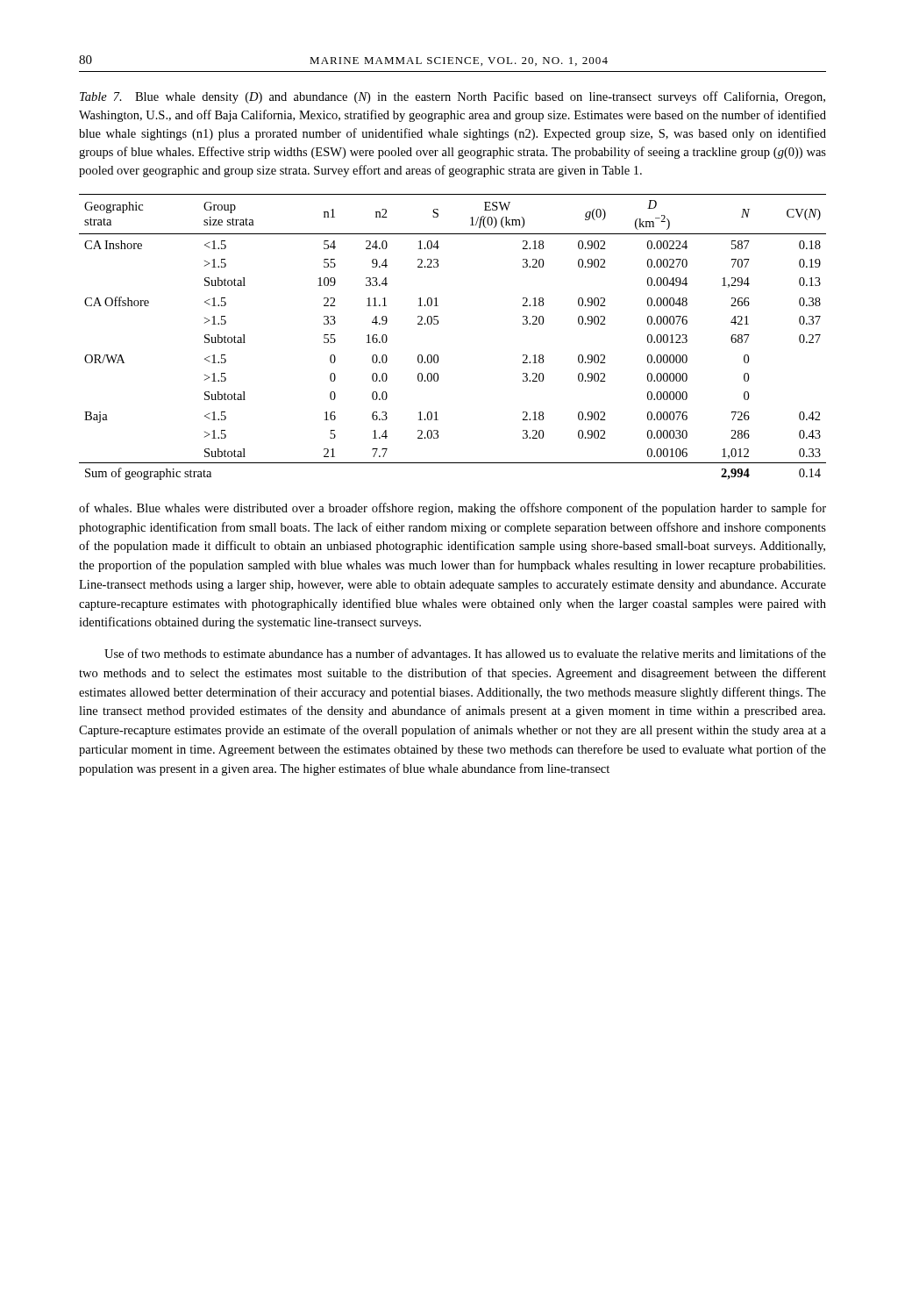The width and height of the screenshot is (905, 1316).
Task: Find the block on this page that starts "Use of two methods to estimate abundance has"
Action: pyautogui.click(x=452, y=711)
